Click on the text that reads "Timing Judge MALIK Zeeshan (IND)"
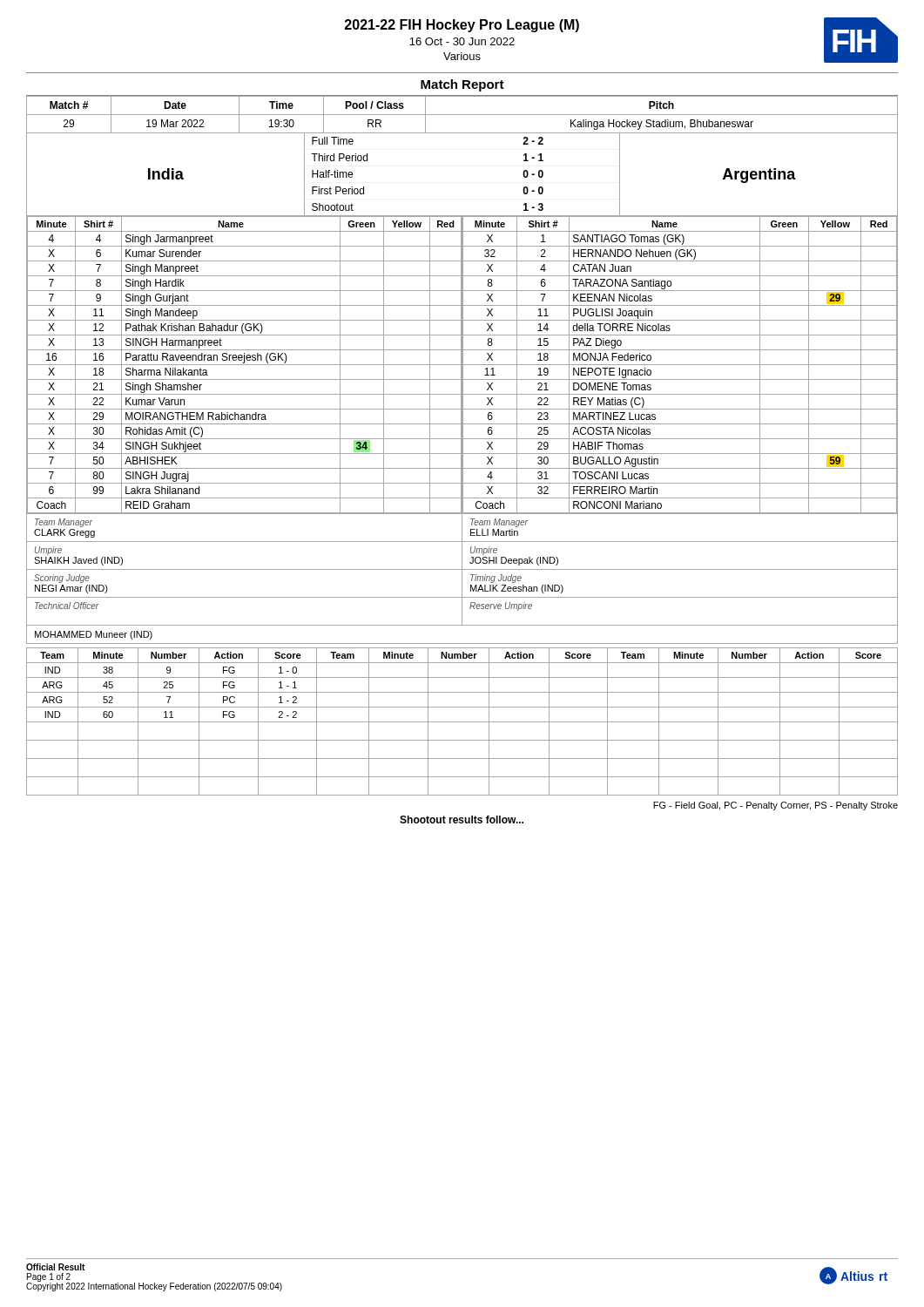Viewport: 924px width, 1307px height. 496,579
